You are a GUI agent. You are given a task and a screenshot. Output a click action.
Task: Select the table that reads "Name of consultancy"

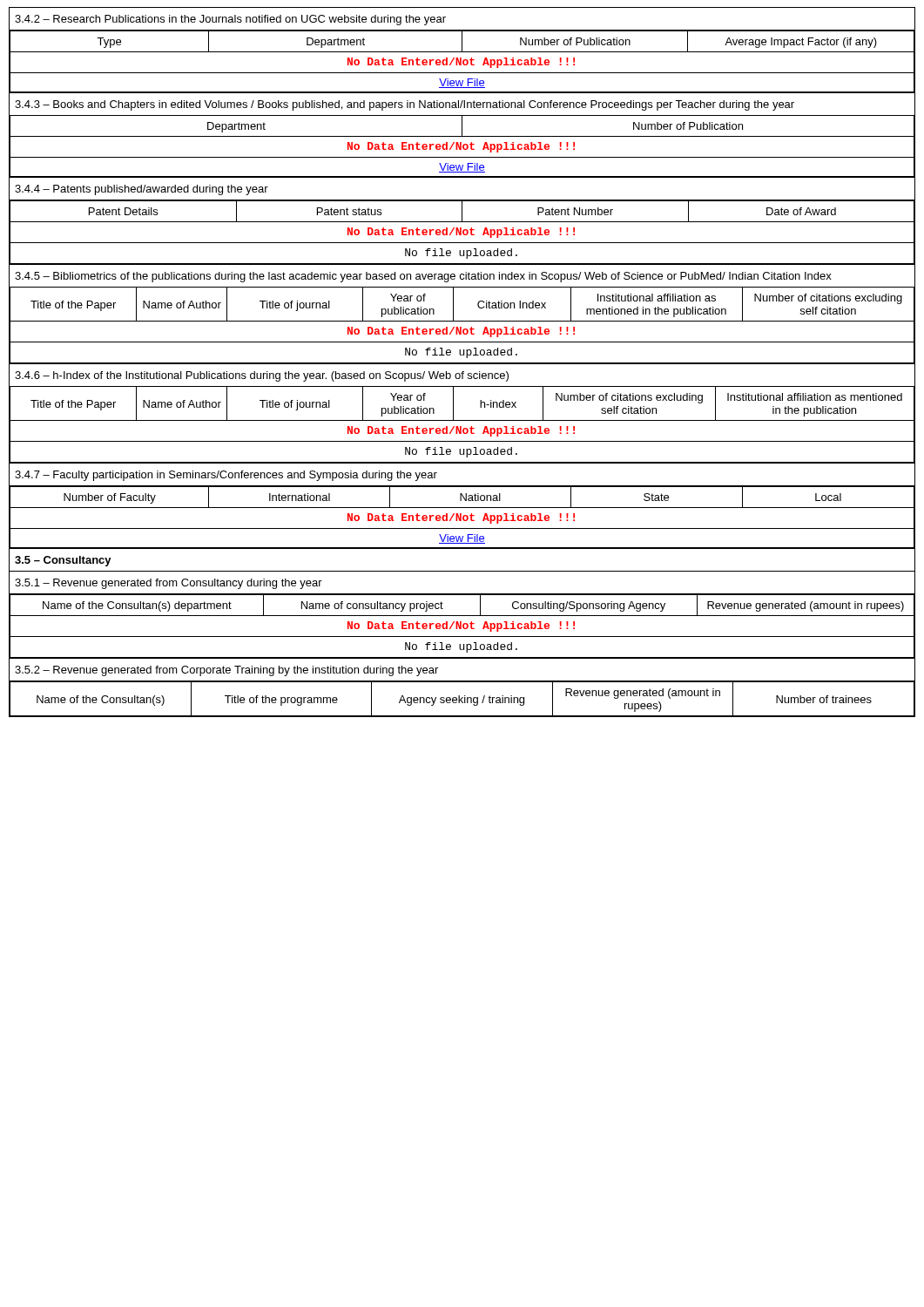point(462,626)
